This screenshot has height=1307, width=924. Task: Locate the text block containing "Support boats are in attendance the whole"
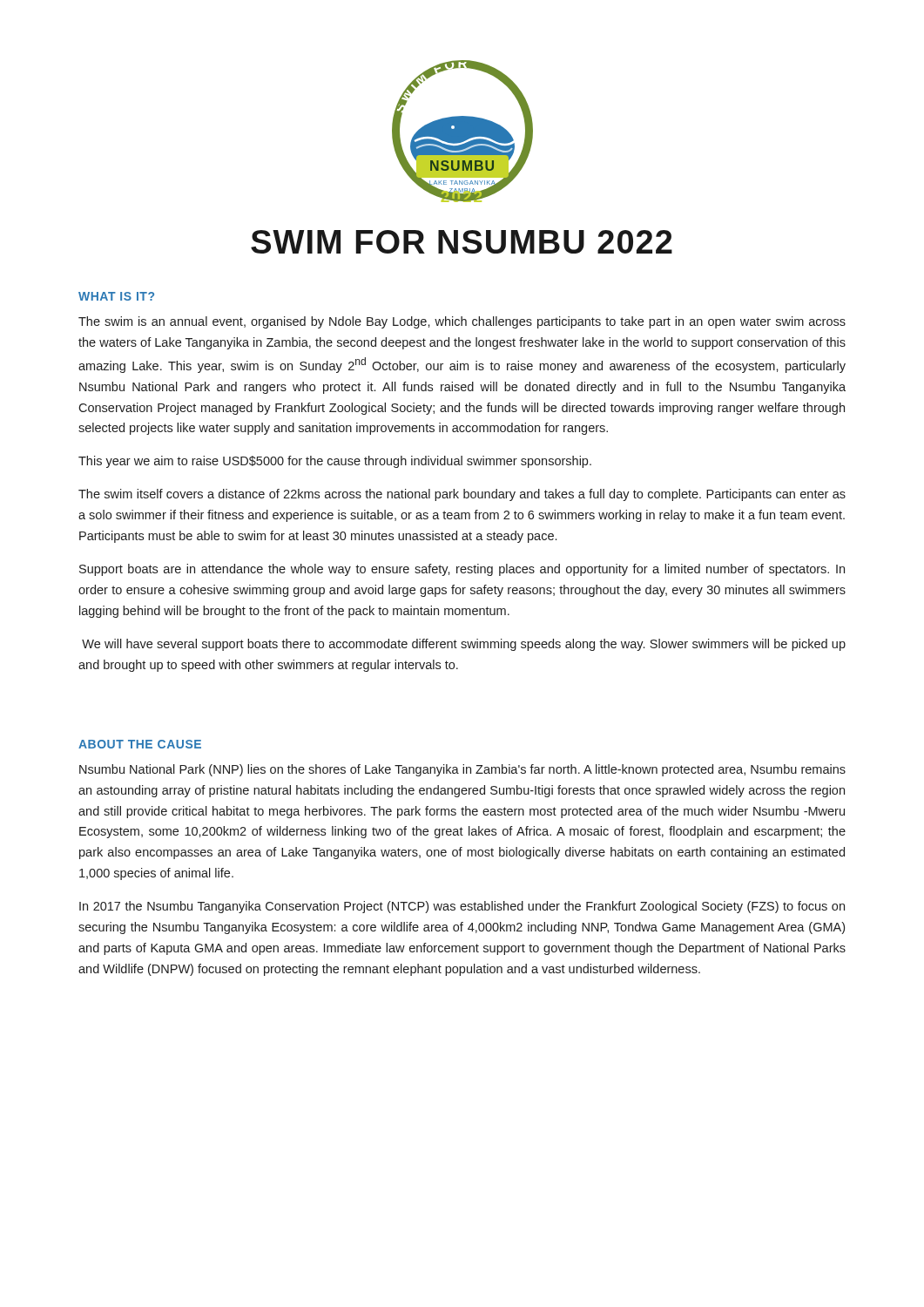(462, 590)
